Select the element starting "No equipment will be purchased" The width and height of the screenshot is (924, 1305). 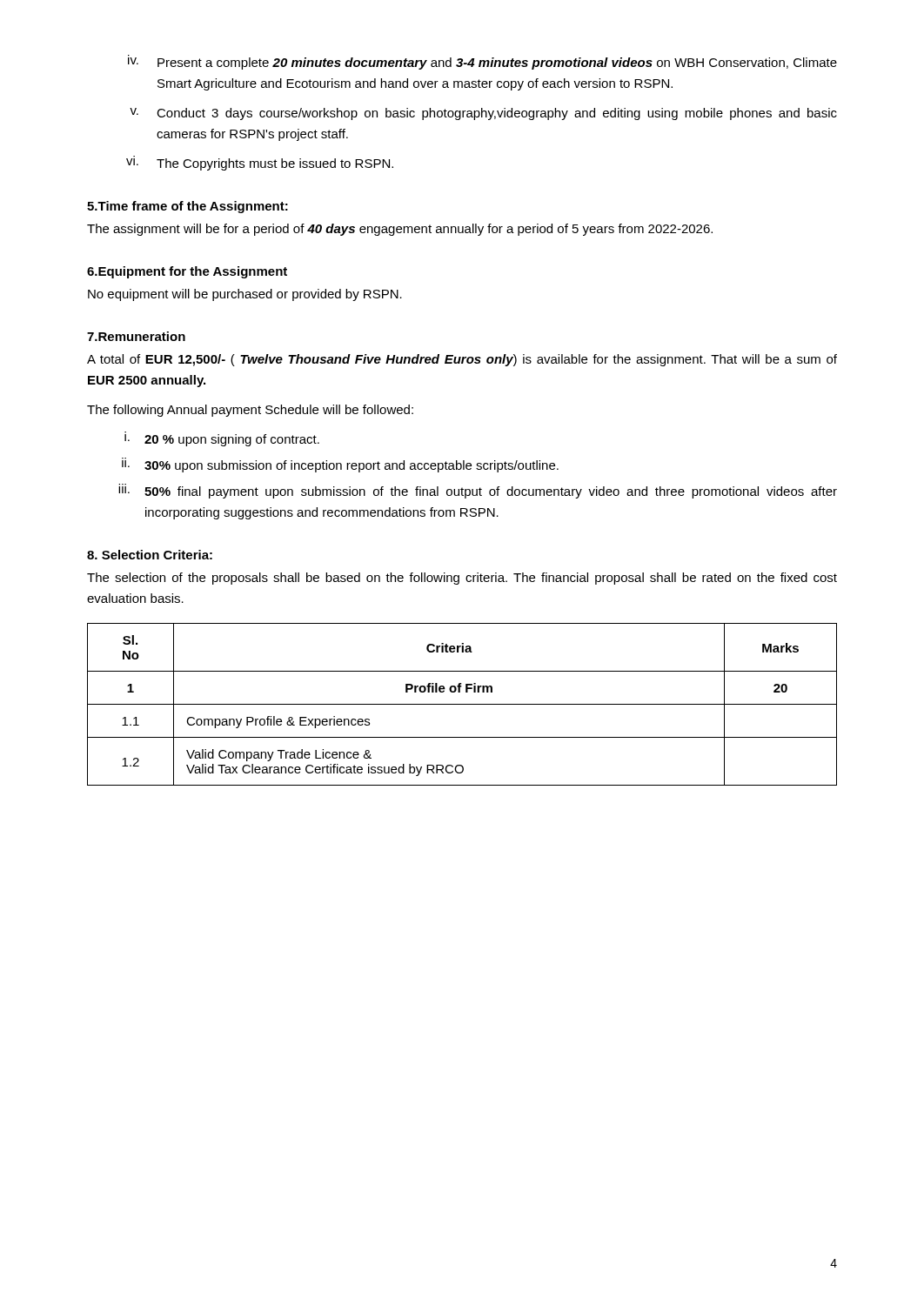tap(245, 294)
